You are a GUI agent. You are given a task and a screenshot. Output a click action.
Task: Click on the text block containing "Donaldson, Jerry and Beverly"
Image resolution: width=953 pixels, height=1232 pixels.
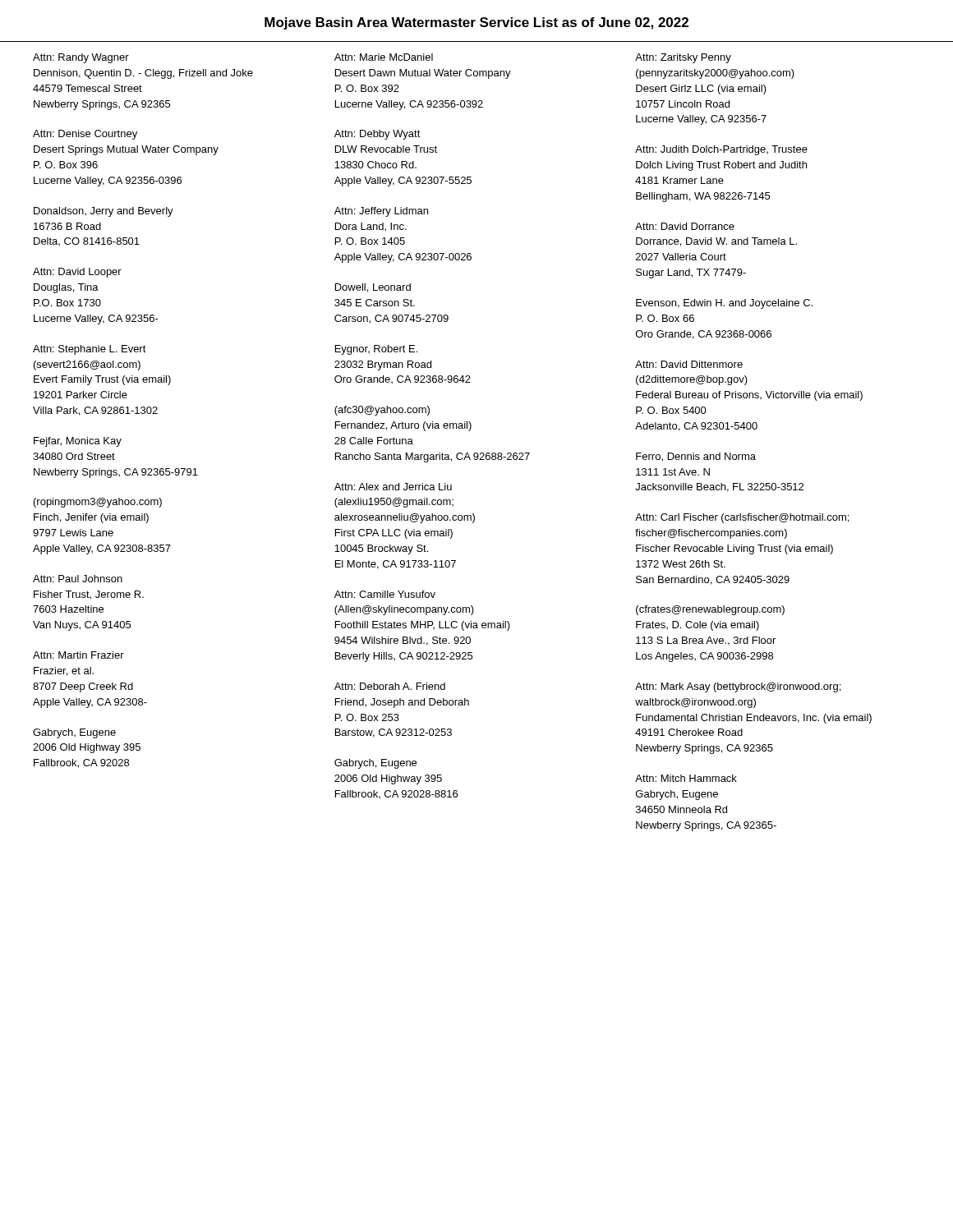pos(104,212)
